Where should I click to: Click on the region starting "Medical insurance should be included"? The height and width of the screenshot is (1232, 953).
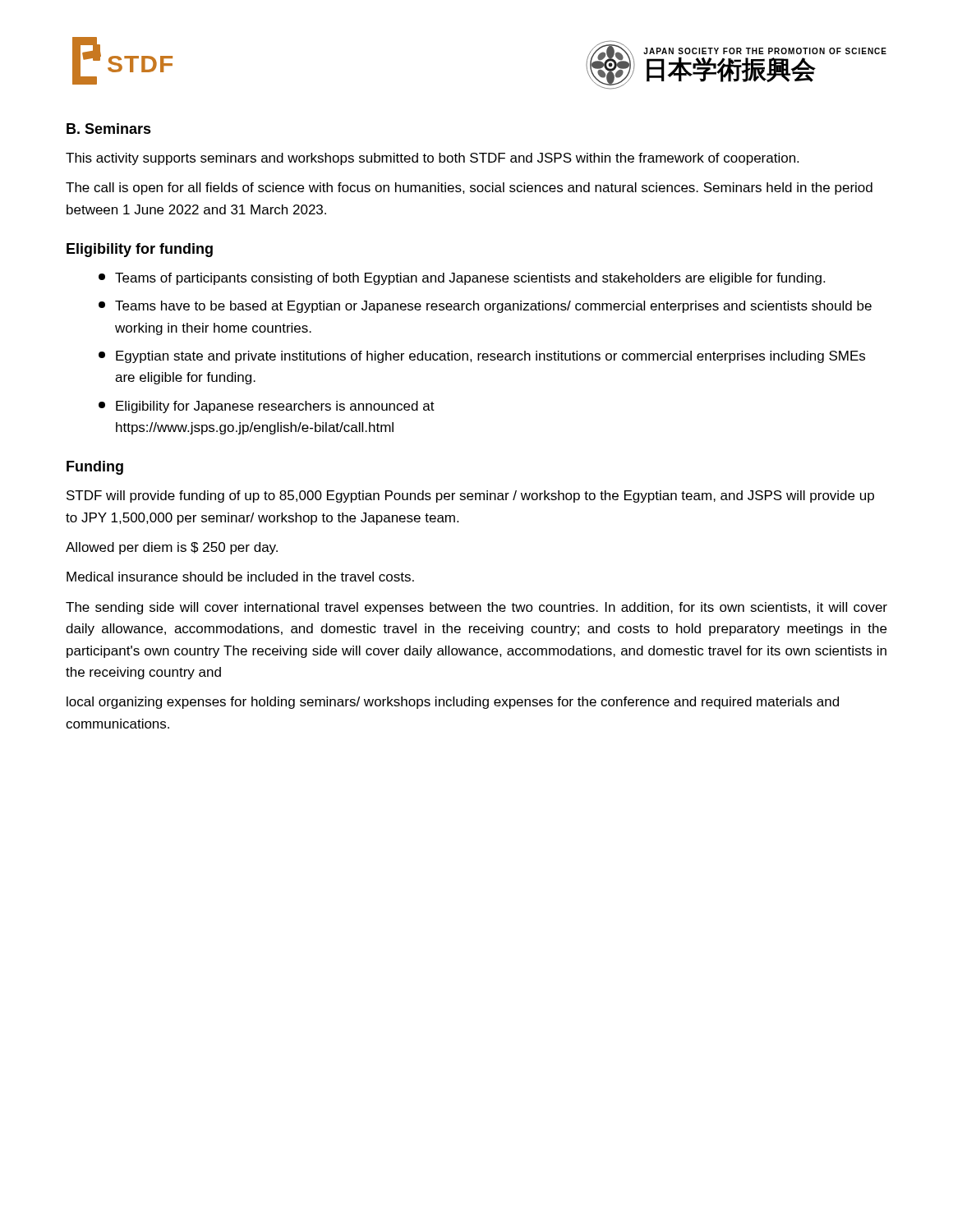pos(240,577)
